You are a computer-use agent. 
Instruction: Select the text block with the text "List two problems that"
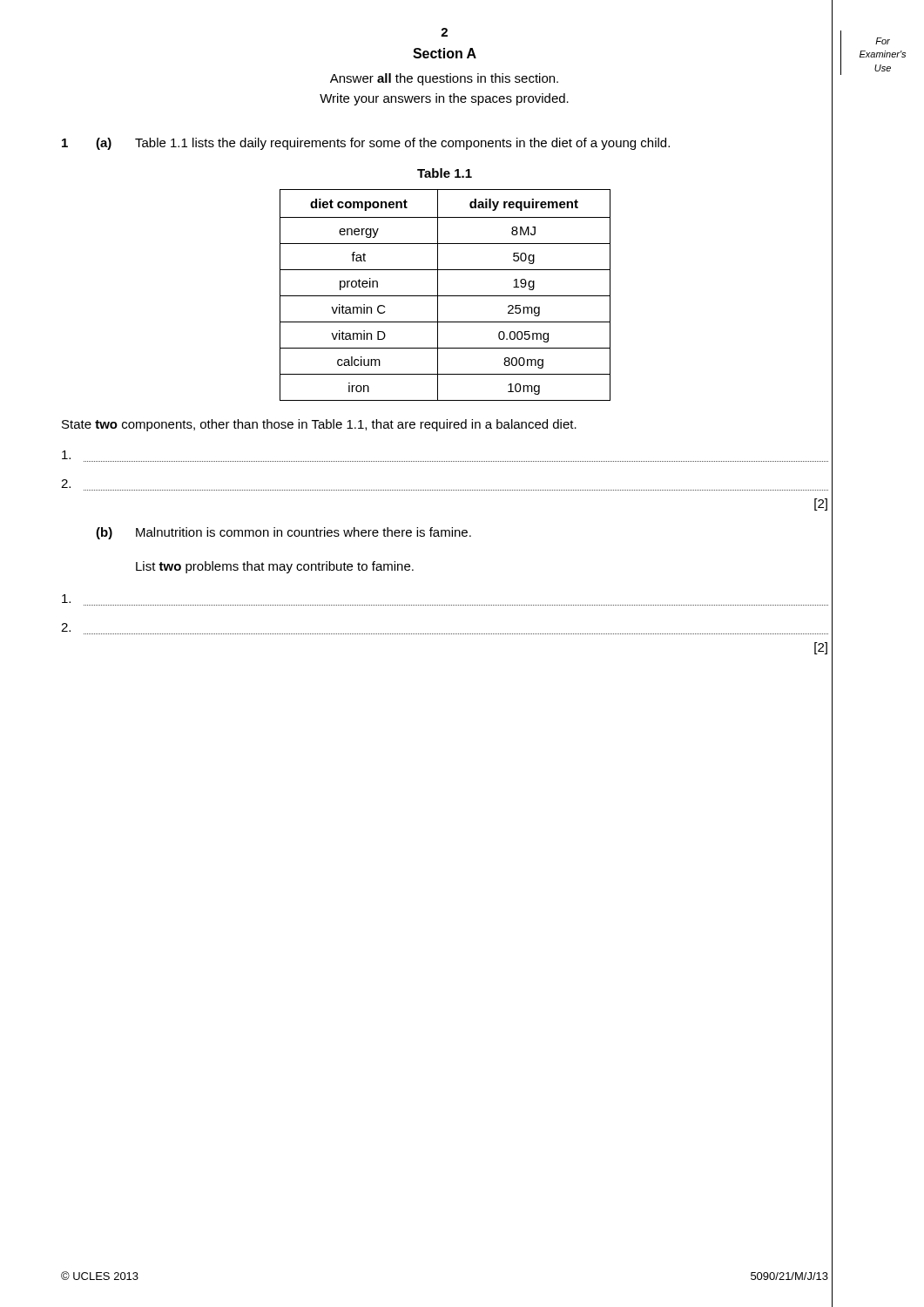click(x=275, y=566)
